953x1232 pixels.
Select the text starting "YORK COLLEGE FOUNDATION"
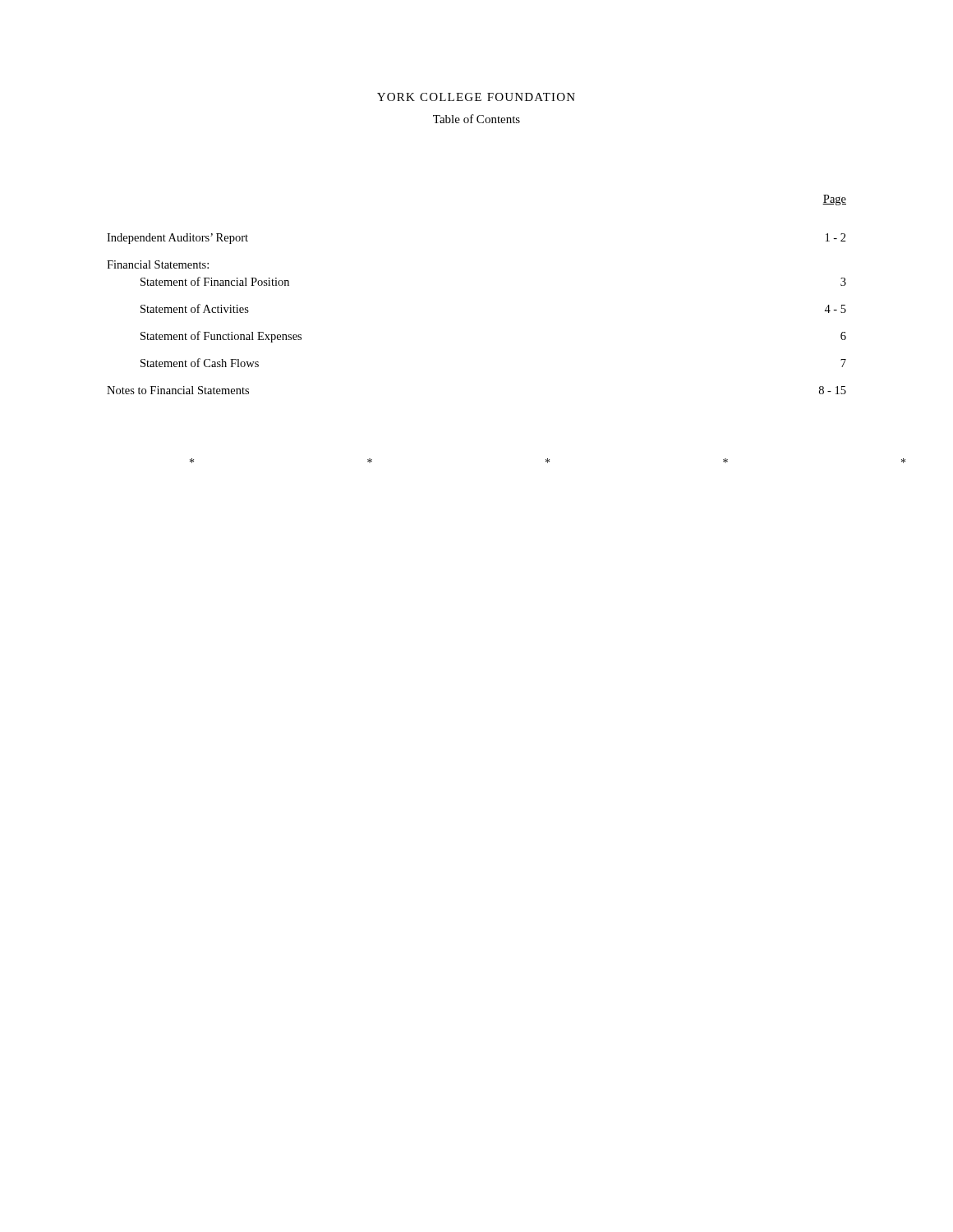[x=476, y=97]
